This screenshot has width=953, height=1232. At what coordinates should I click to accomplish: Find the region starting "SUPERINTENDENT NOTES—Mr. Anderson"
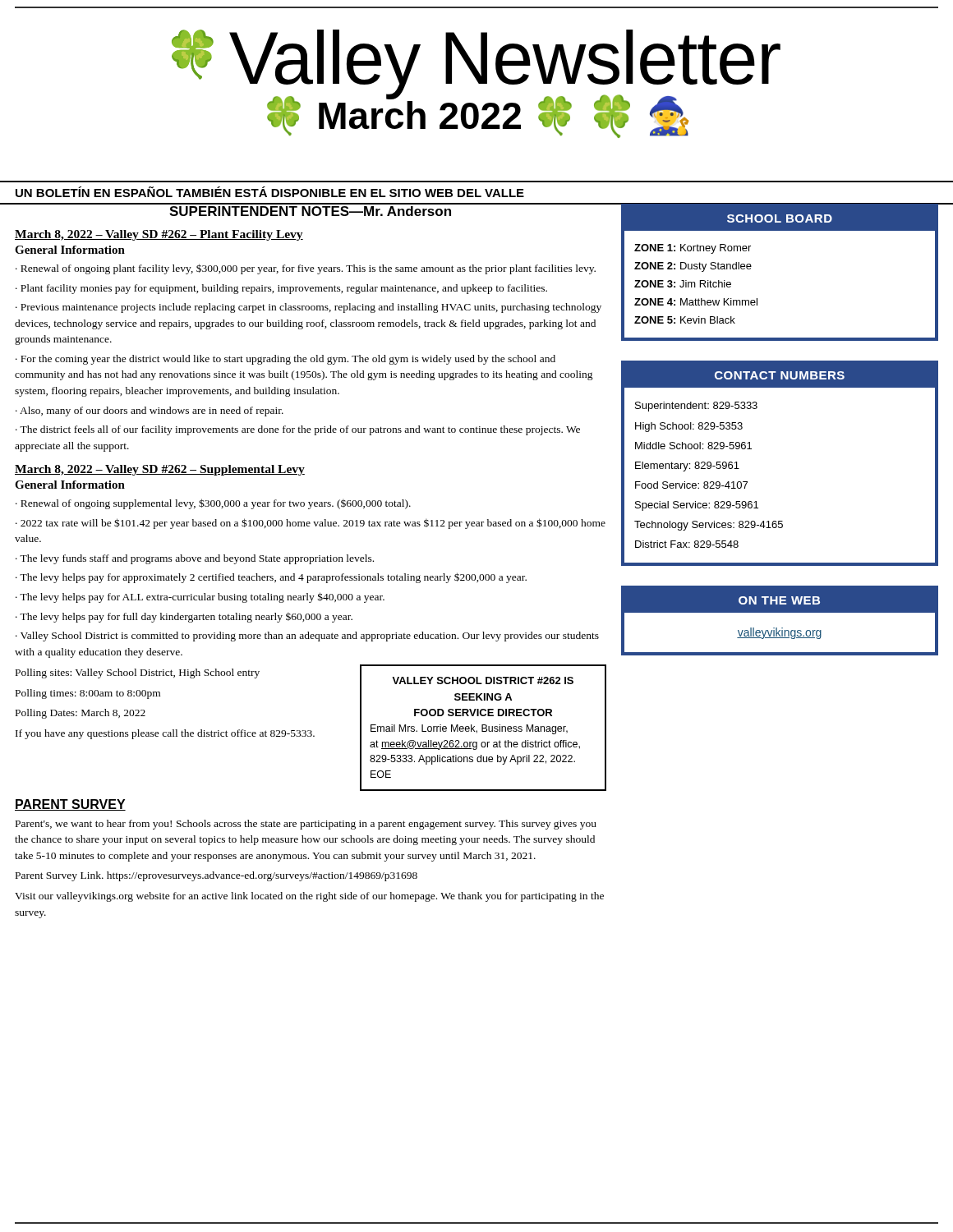pyautogui.click(x=311, y=211)
